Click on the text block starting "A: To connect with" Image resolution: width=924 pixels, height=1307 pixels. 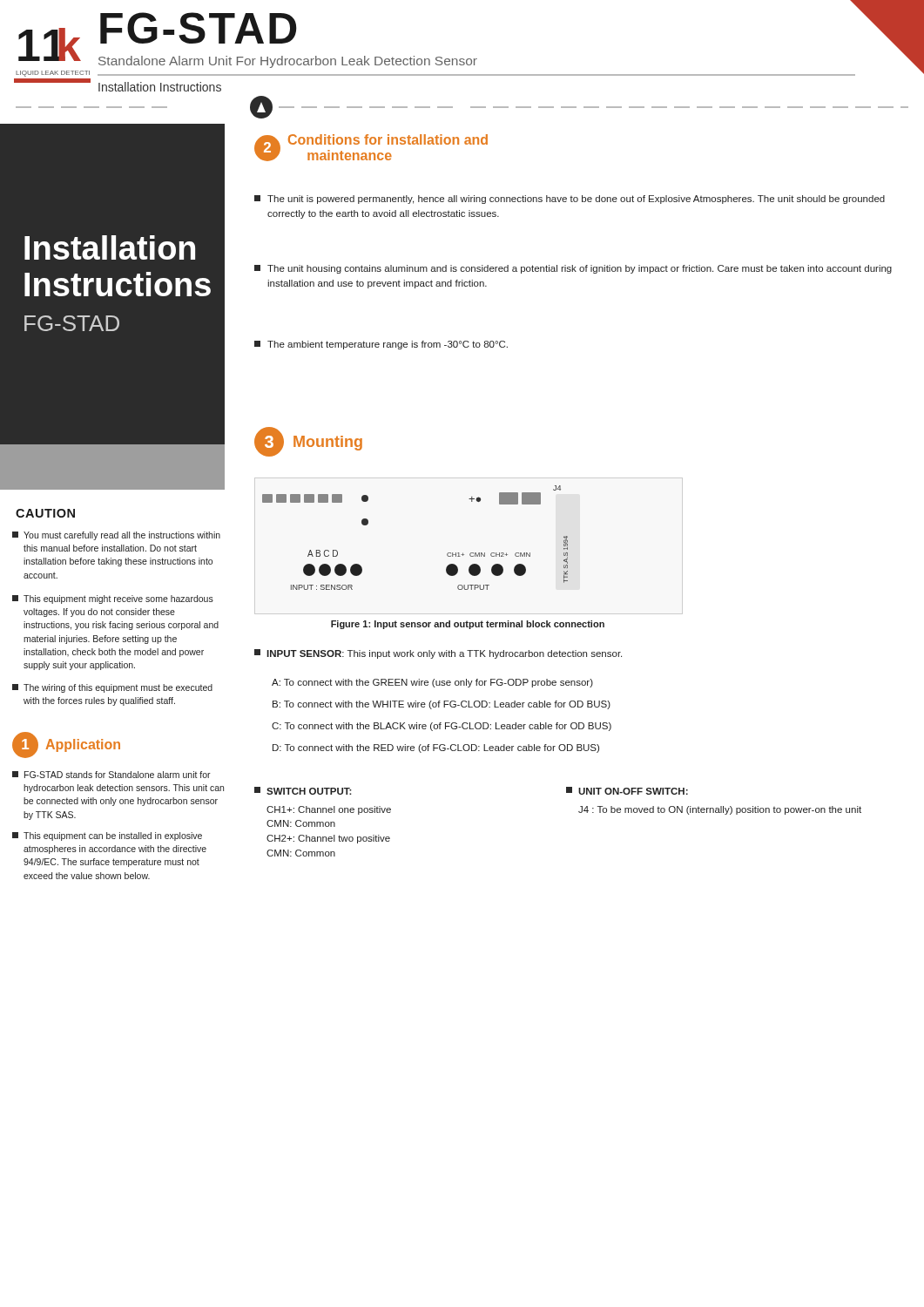click(432, 682)
